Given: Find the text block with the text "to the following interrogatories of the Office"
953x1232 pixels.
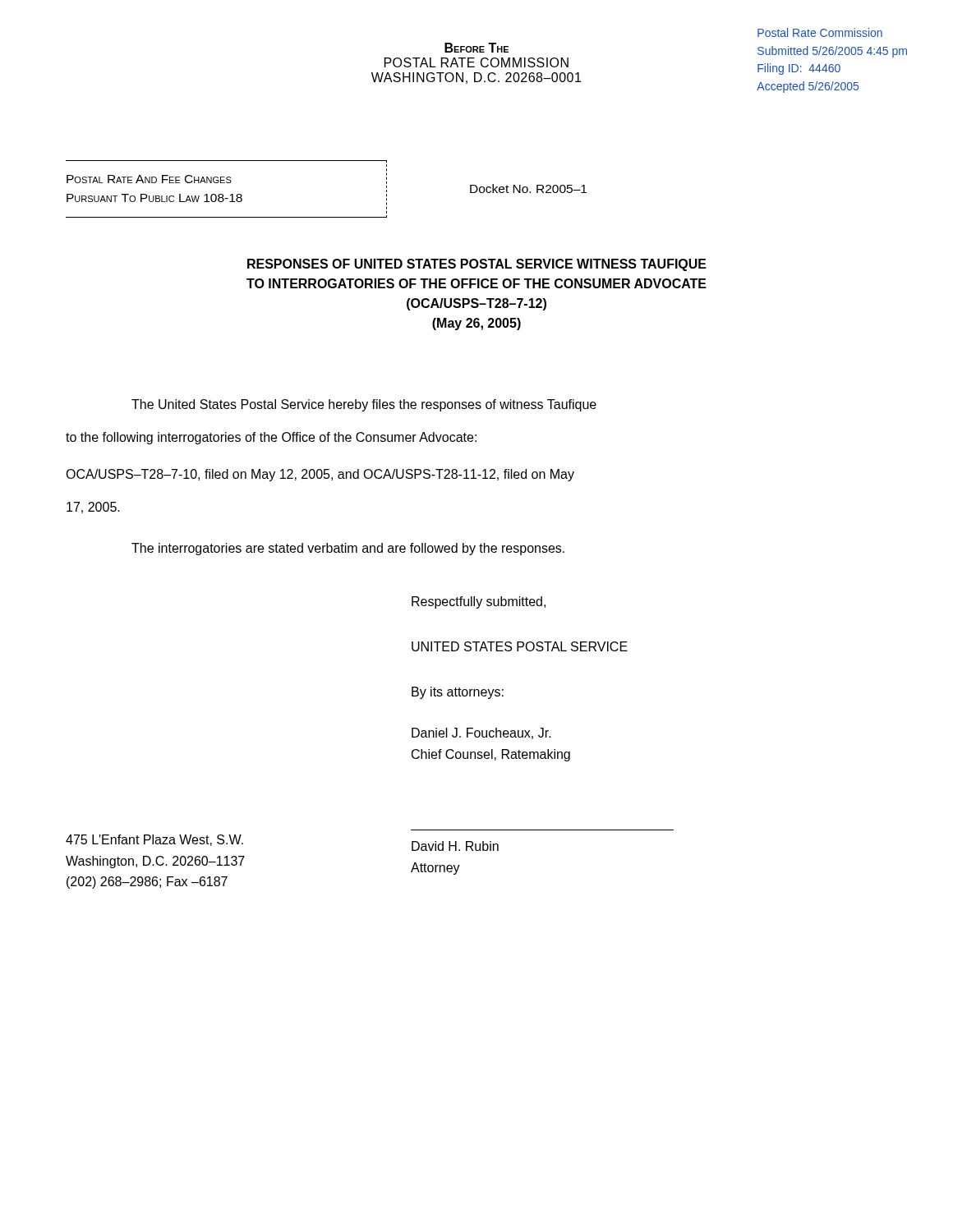Looking at the screenshot, I should [x=272, y=437].
